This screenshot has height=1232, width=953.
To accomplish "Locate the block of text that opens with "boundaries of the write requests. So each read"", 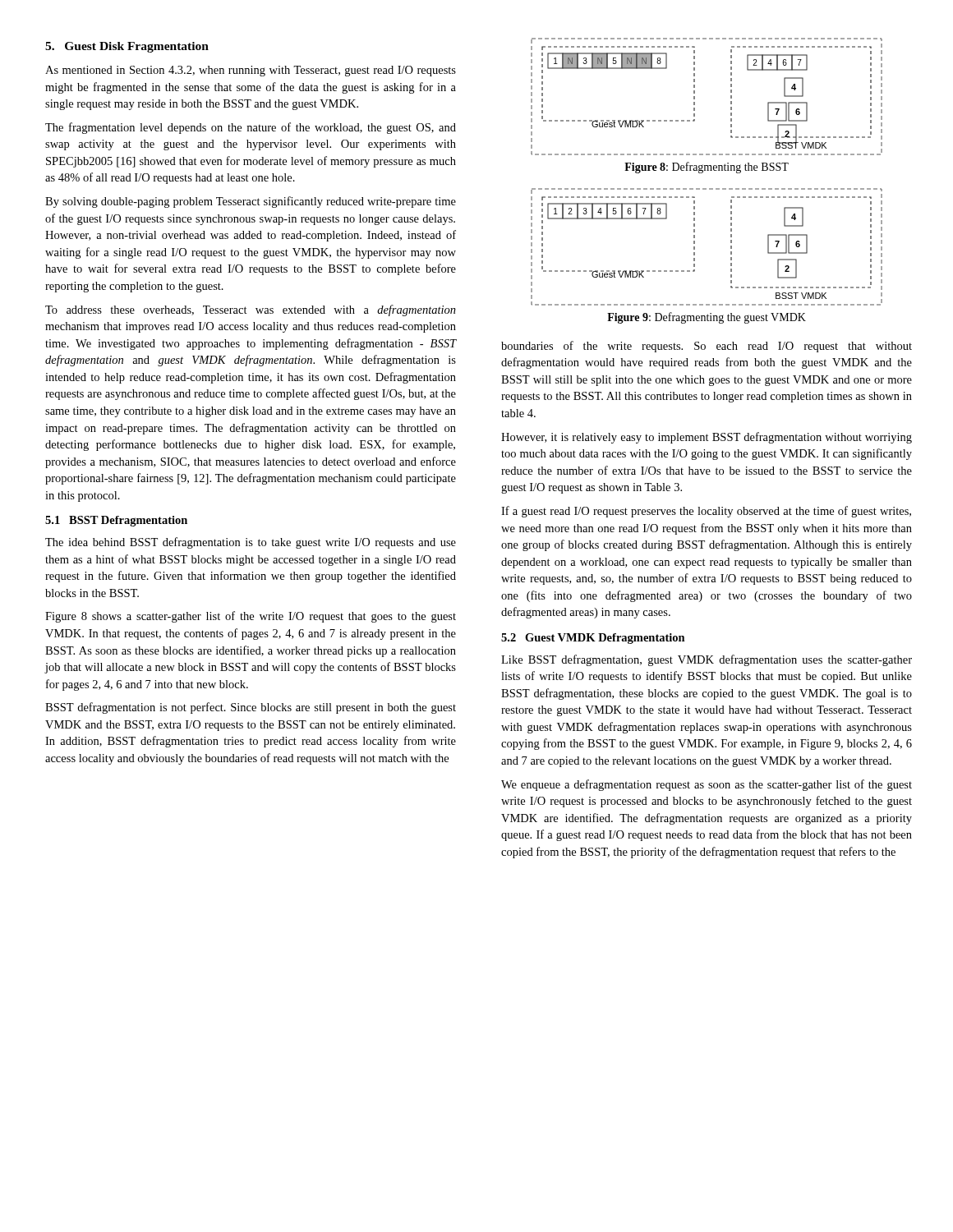I will (x=707, y=479).
